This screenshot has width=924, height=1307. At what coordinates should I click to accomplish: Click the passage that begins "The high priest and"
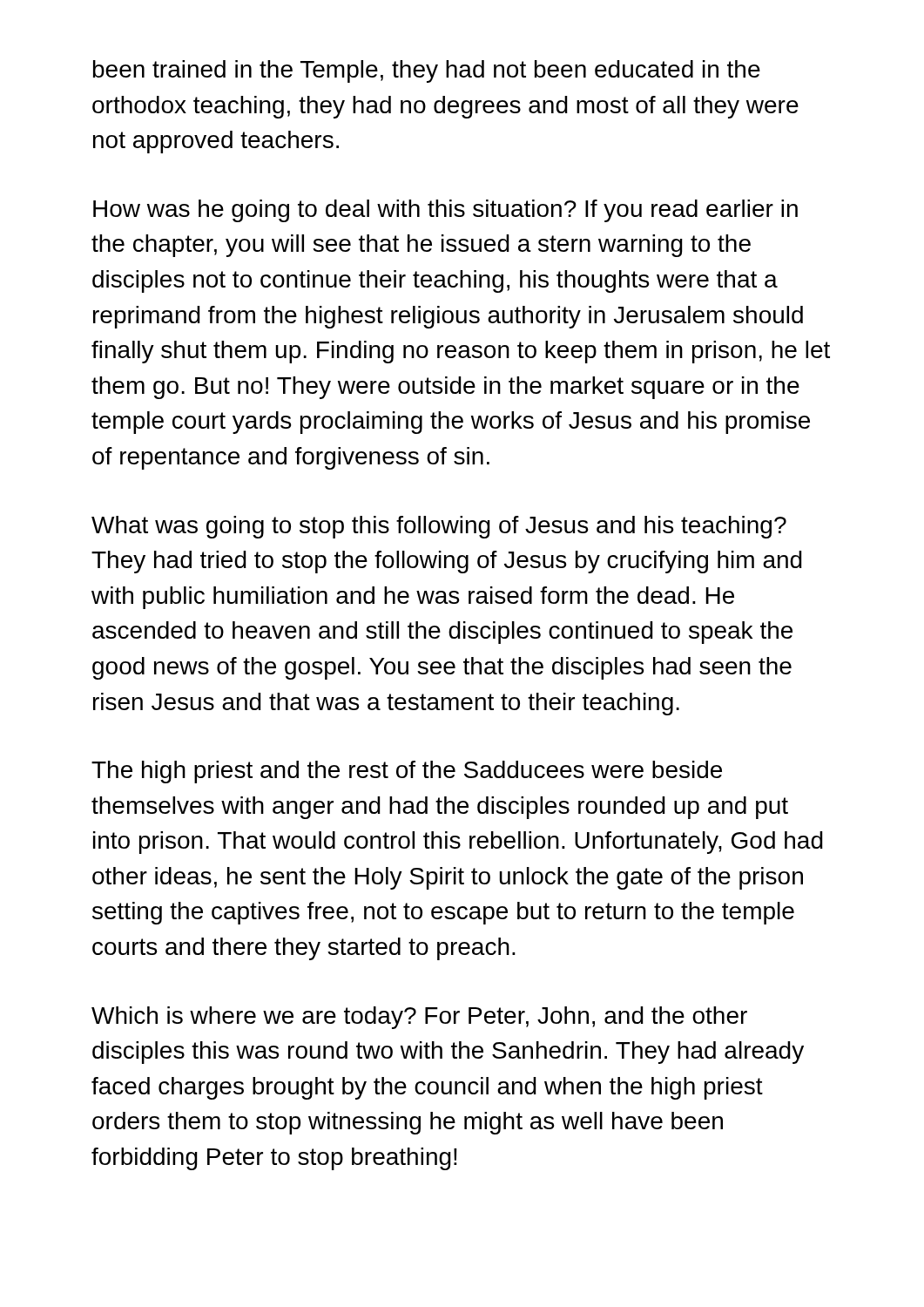[458, 858]
